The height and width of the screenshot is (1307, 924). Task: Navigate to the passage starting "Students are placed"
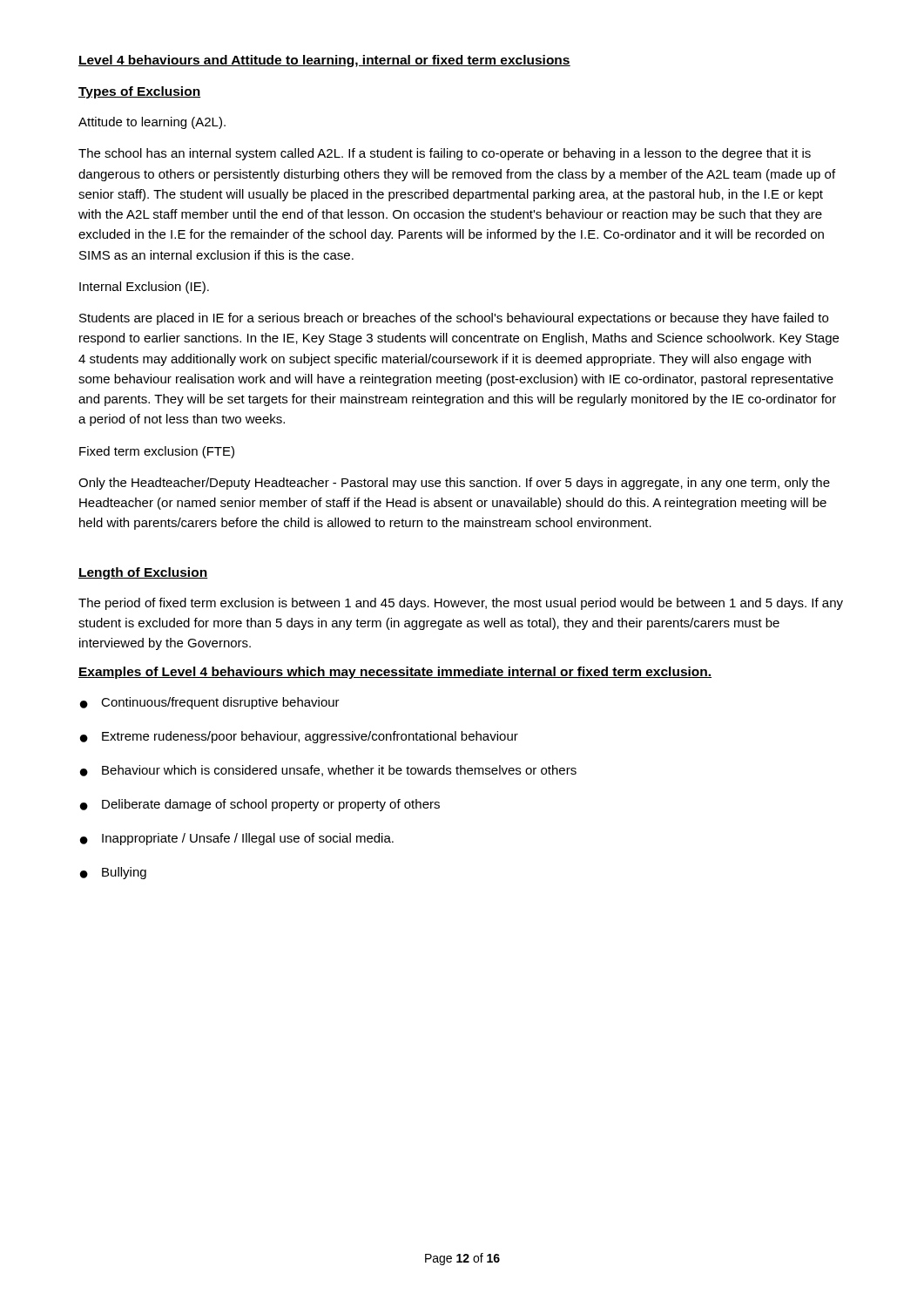(x=459, y=368)
